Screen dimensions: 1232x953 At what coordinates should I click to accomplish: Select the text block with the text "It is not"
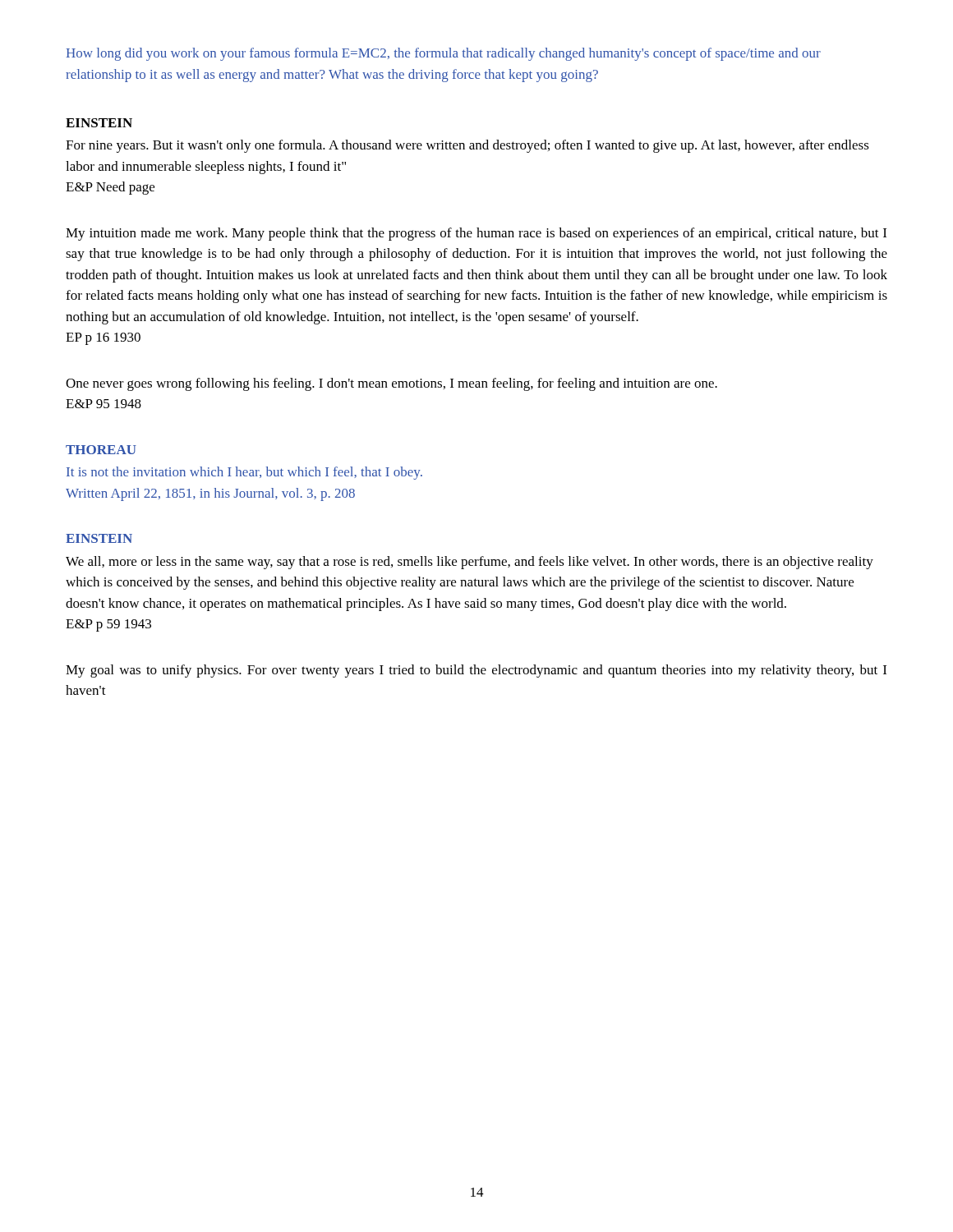[244, 473]
